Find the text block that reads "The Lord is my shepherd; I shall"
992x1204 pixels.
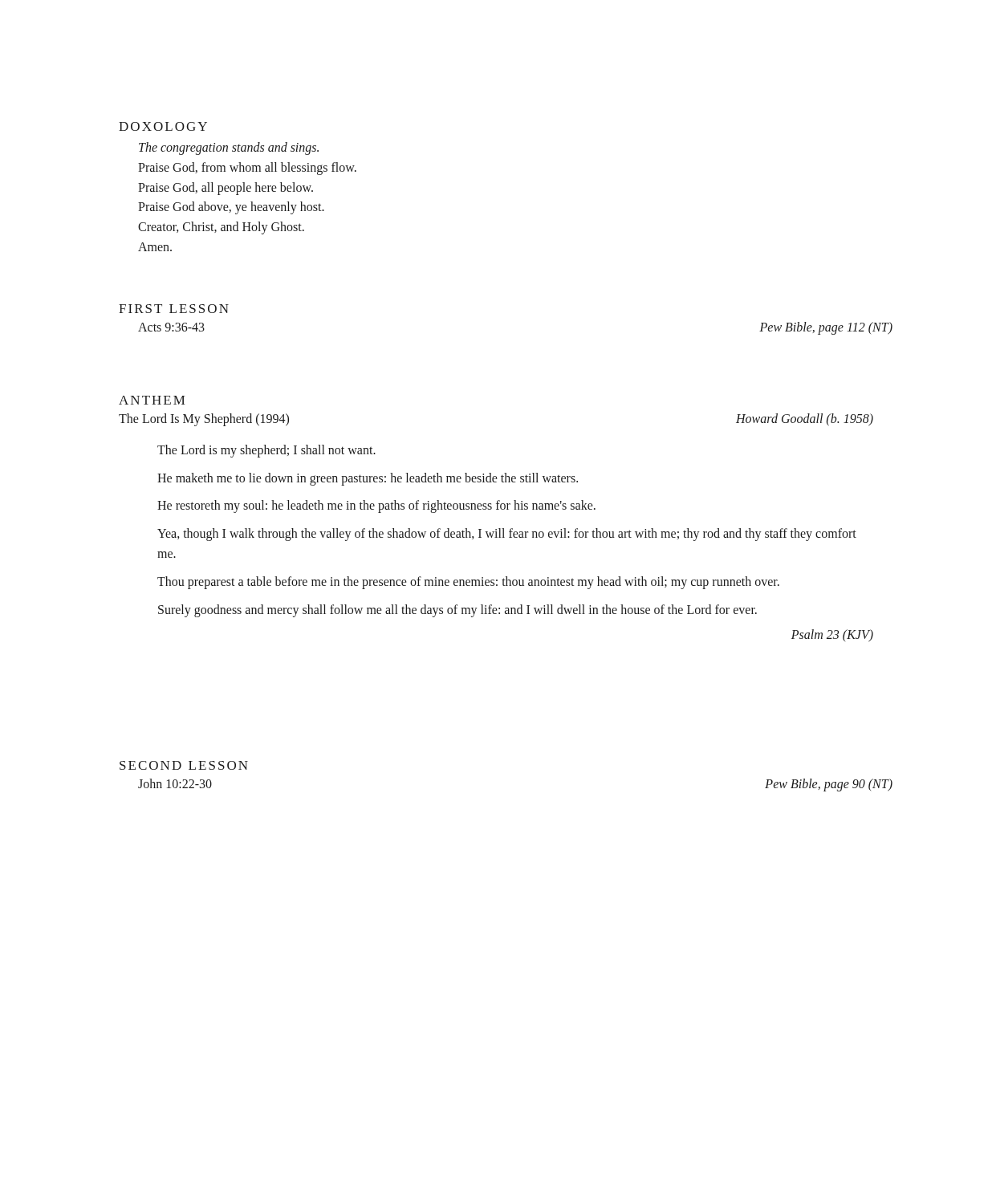(515, 541)
